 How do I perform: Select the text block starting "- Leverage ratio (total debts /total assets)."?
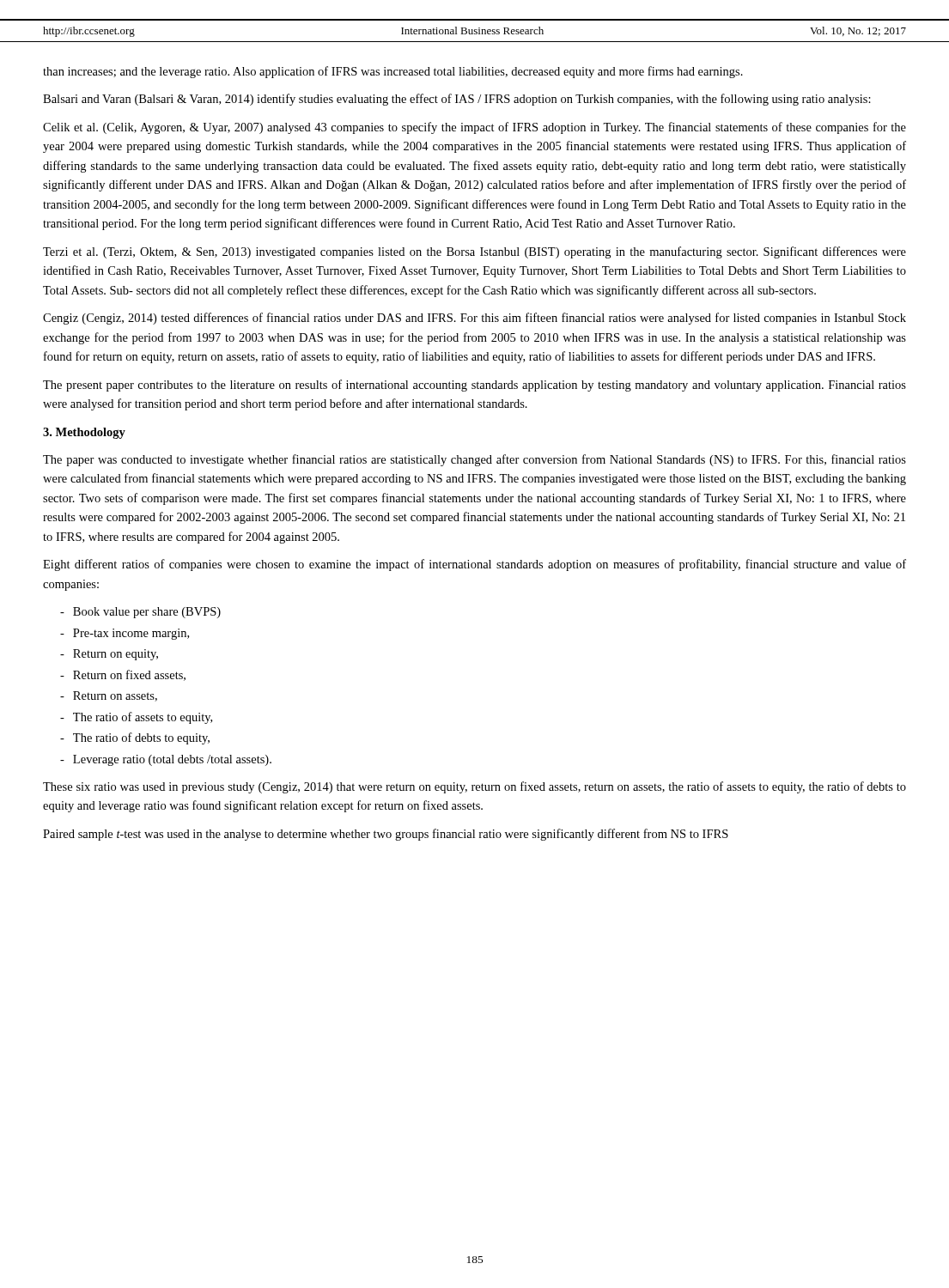pyautogui.click(x=166, y=759)
